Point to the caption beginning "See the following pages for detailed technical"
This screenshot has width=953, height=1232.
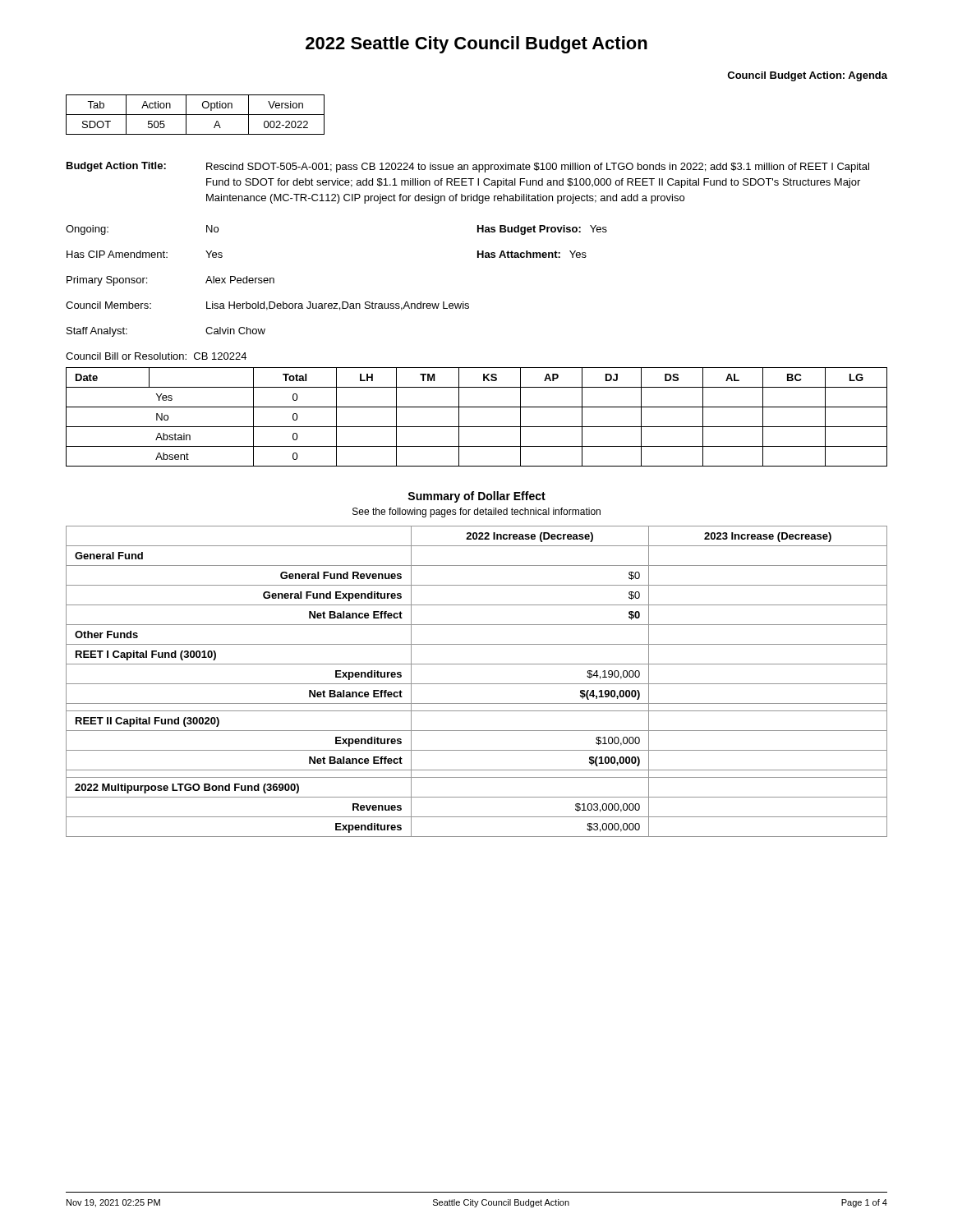(x=476, y=511)
